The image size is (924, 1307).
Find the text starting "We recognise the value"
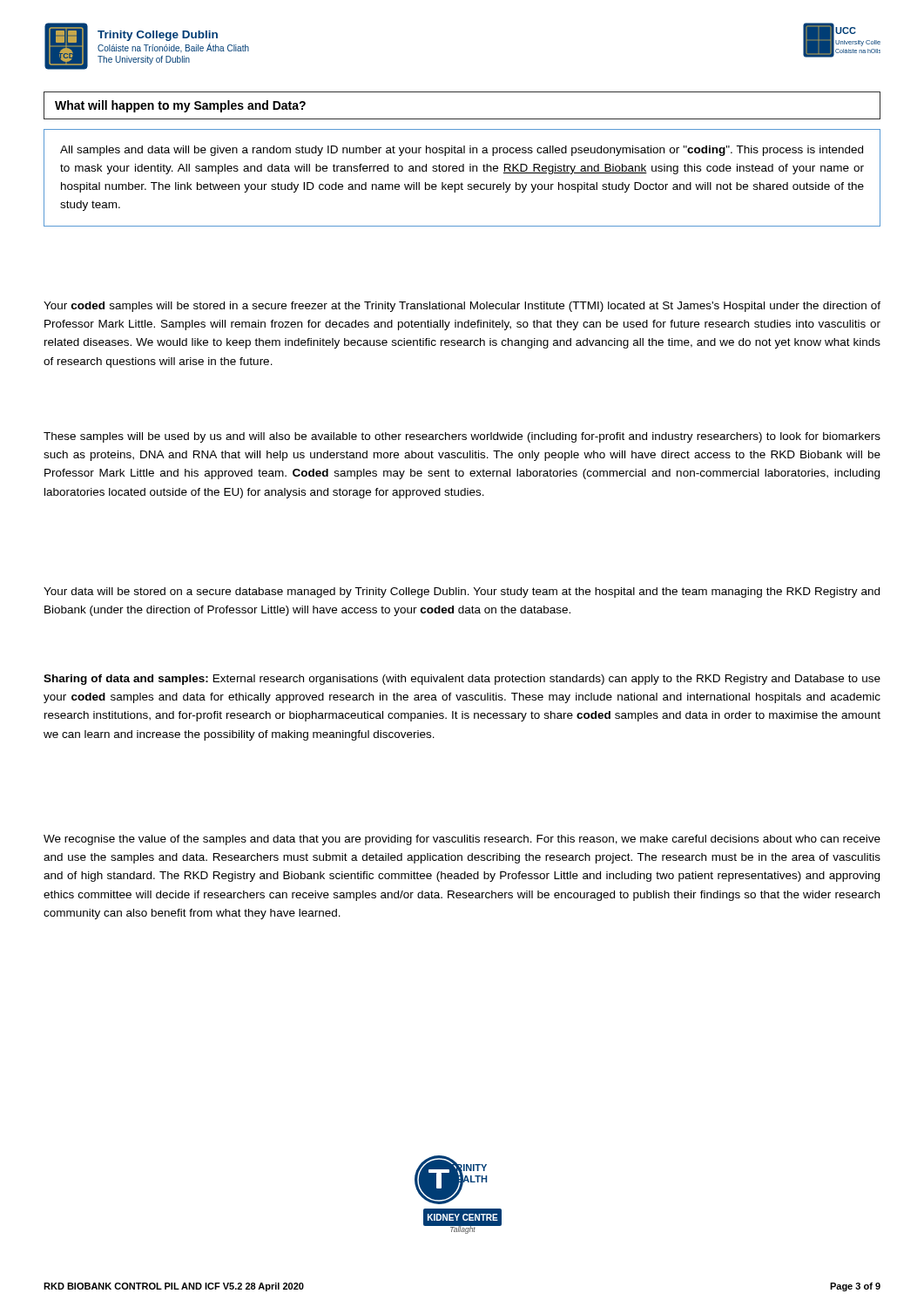[462, 876]
